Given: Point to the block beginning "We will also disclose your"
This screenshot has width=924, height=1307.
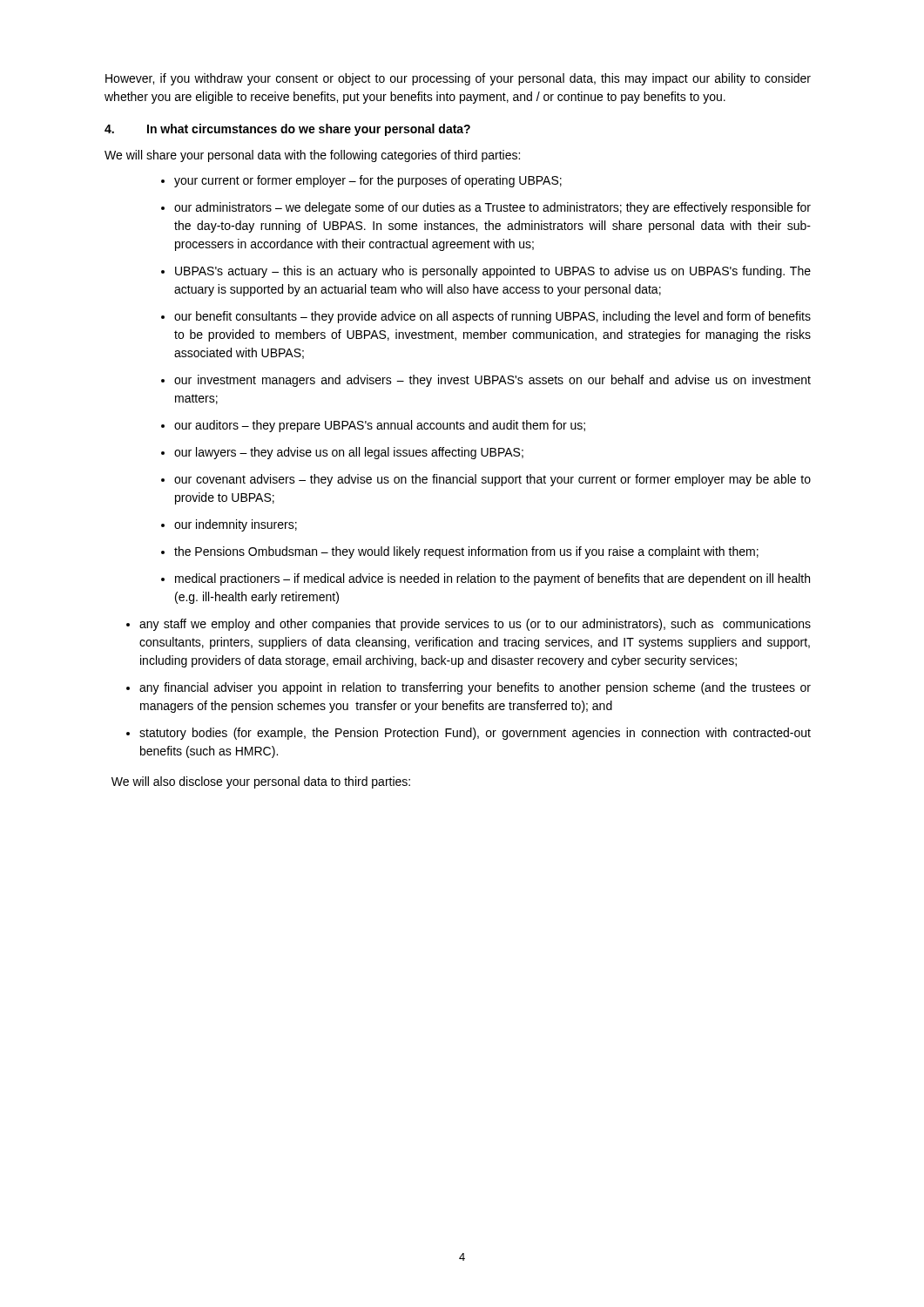Looking at the screenshot, I should [x=261, y=782].
